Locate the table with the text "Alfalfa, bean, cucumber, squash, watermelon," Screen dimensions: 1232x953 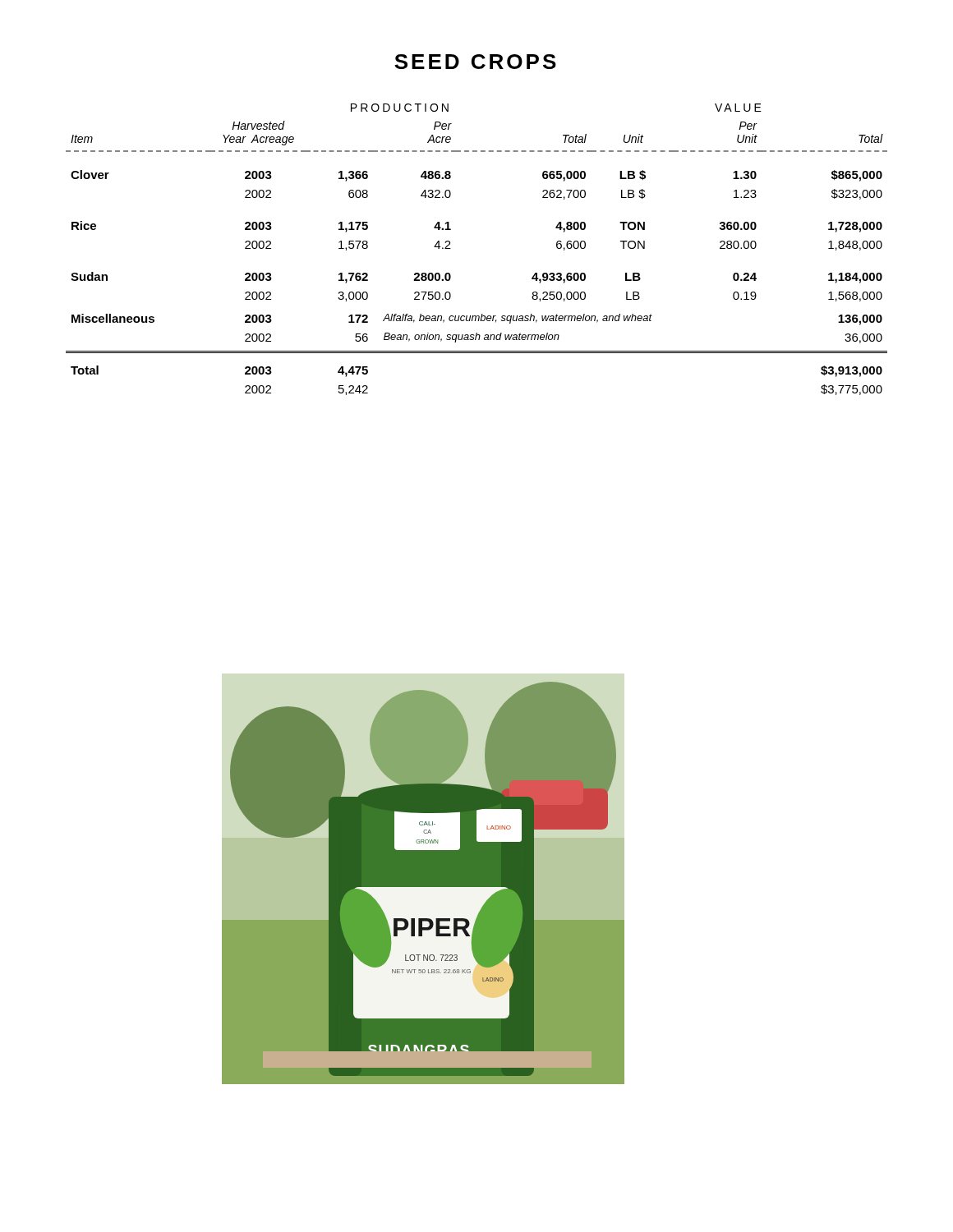pyautogui.click(x=476, y=250)
